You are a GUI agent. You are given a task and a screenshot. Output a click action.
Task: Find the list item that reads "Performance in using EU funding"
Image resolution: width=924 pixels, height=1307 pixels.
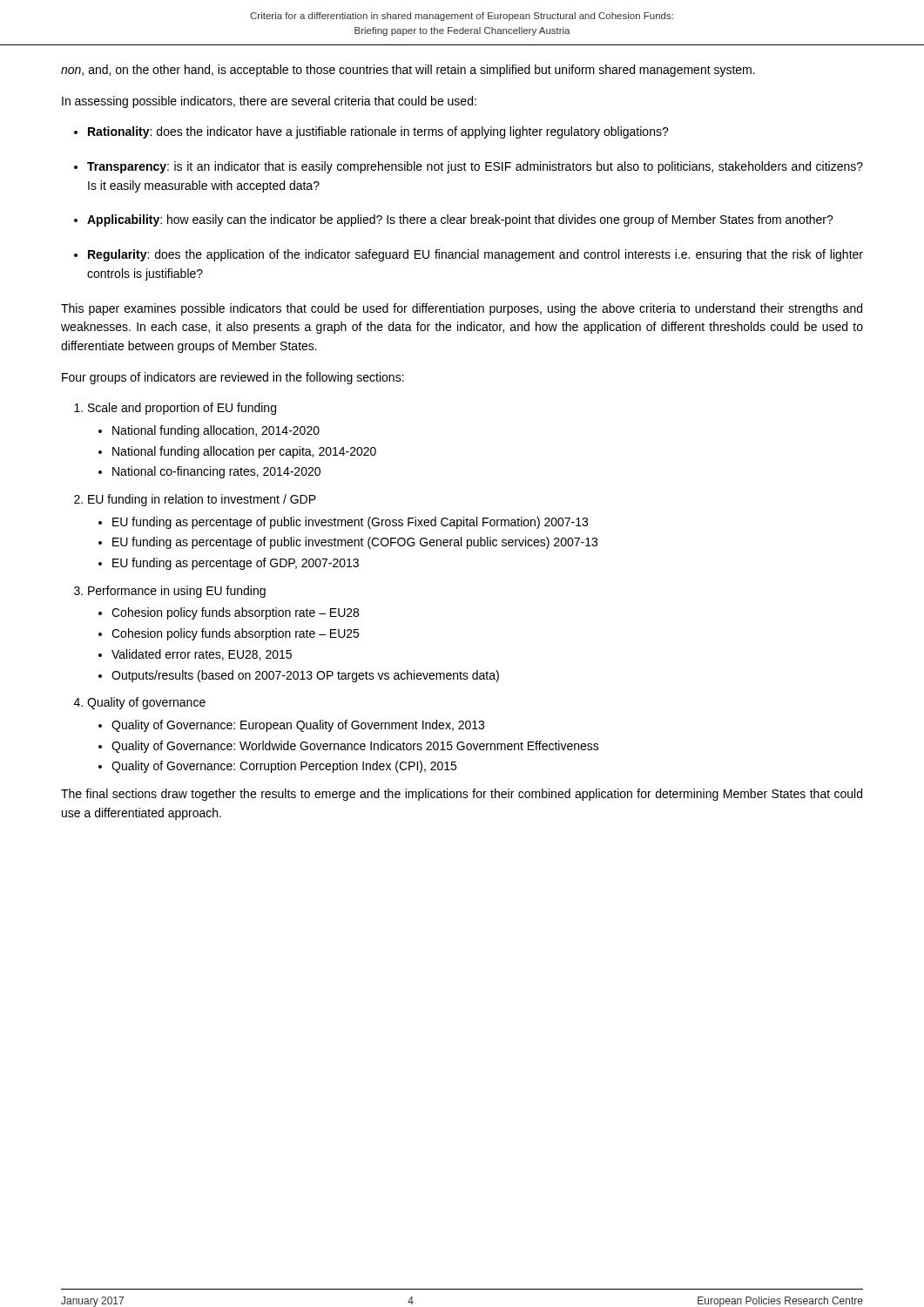coord(177,592)
